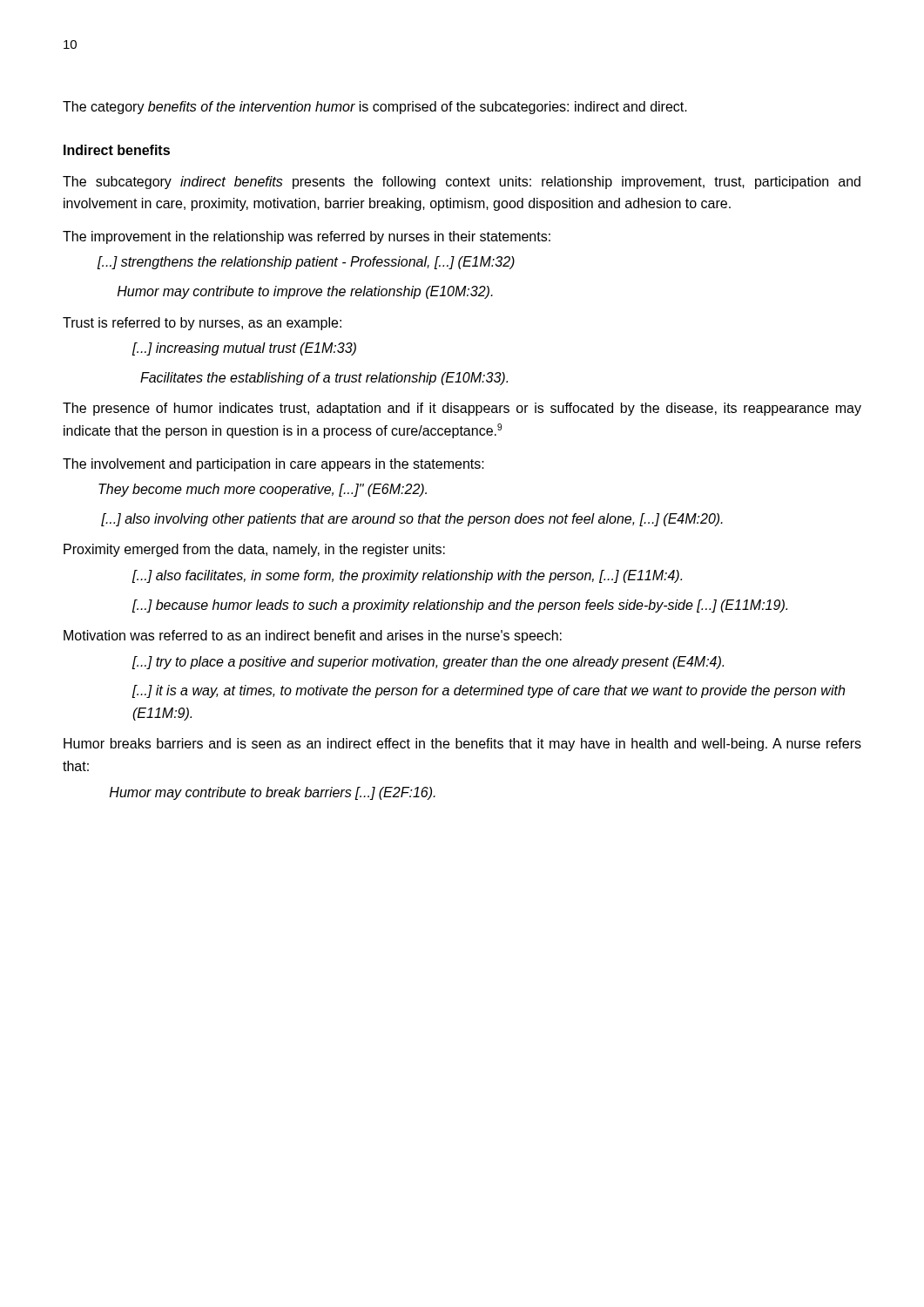Locate the text "[...] increasing mutual trust (E1M:33)"
This screenshot has height=1307, width=924.
pyautogui.click(x=245, y=348)
